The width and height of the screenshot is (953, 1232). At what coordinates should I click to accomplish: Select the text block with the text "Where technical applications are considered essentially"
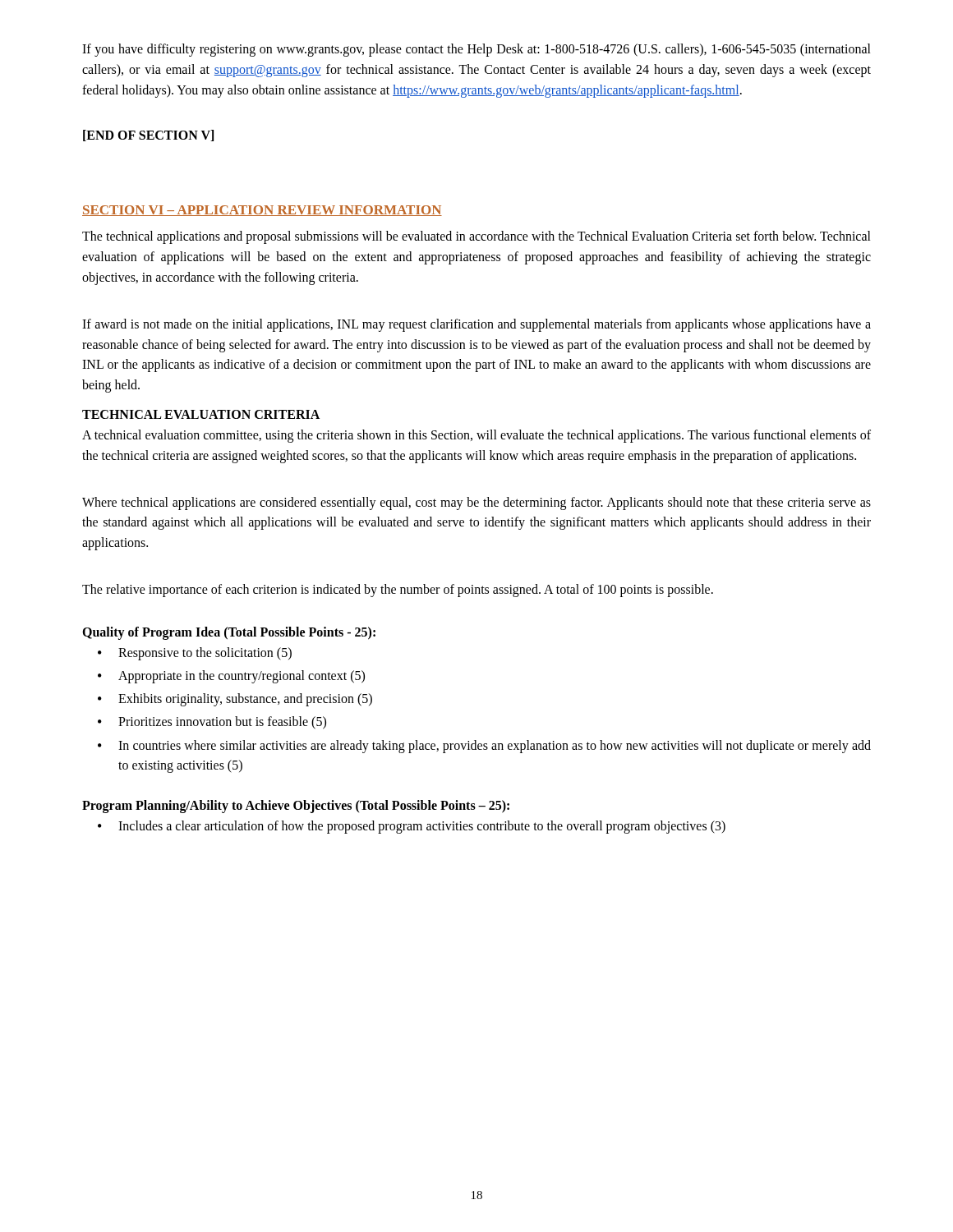(x=476, y=522)
